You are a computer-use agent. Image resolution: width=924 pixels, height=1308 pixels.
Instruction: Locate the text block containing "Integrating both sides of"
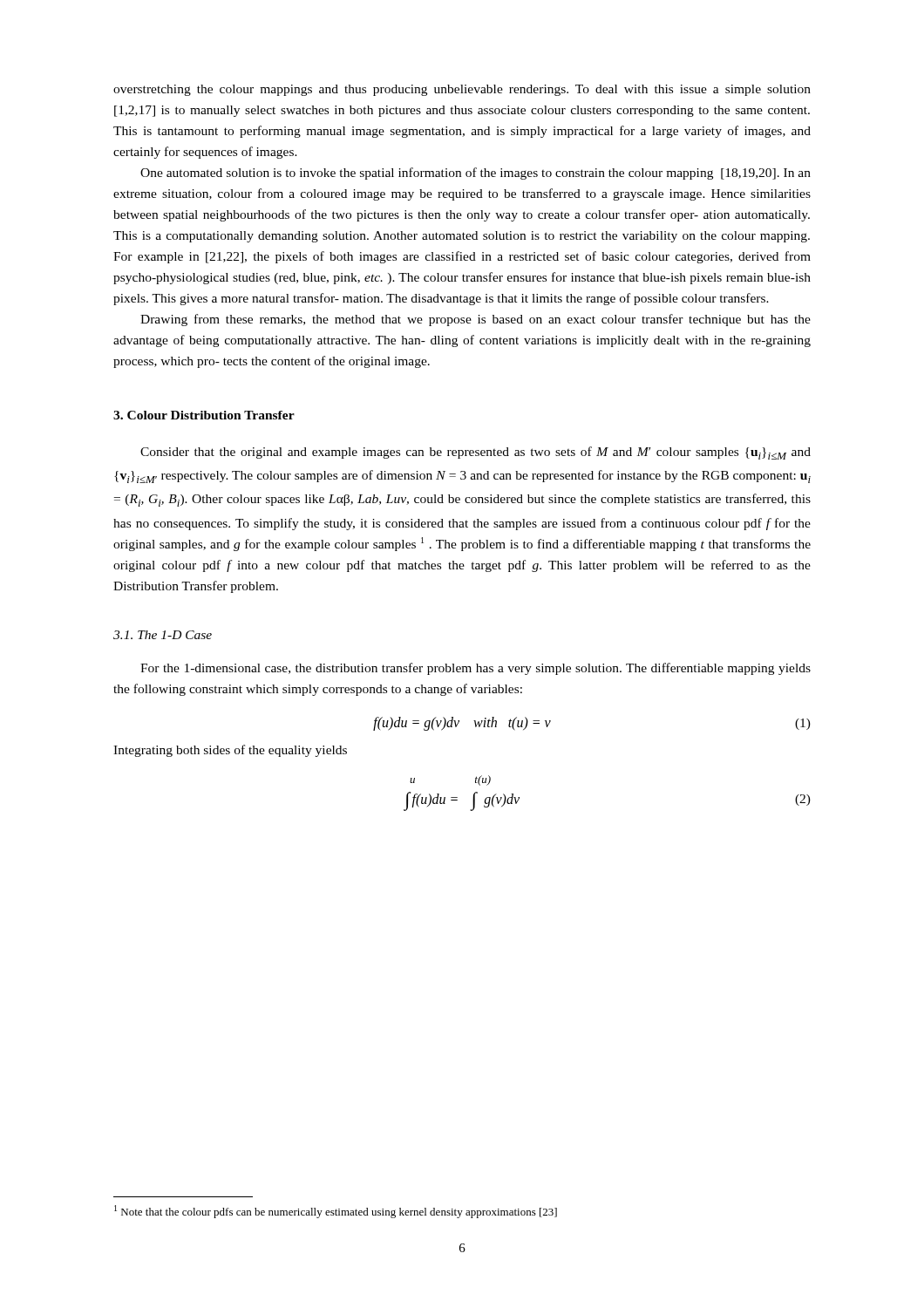coord(230,751)
